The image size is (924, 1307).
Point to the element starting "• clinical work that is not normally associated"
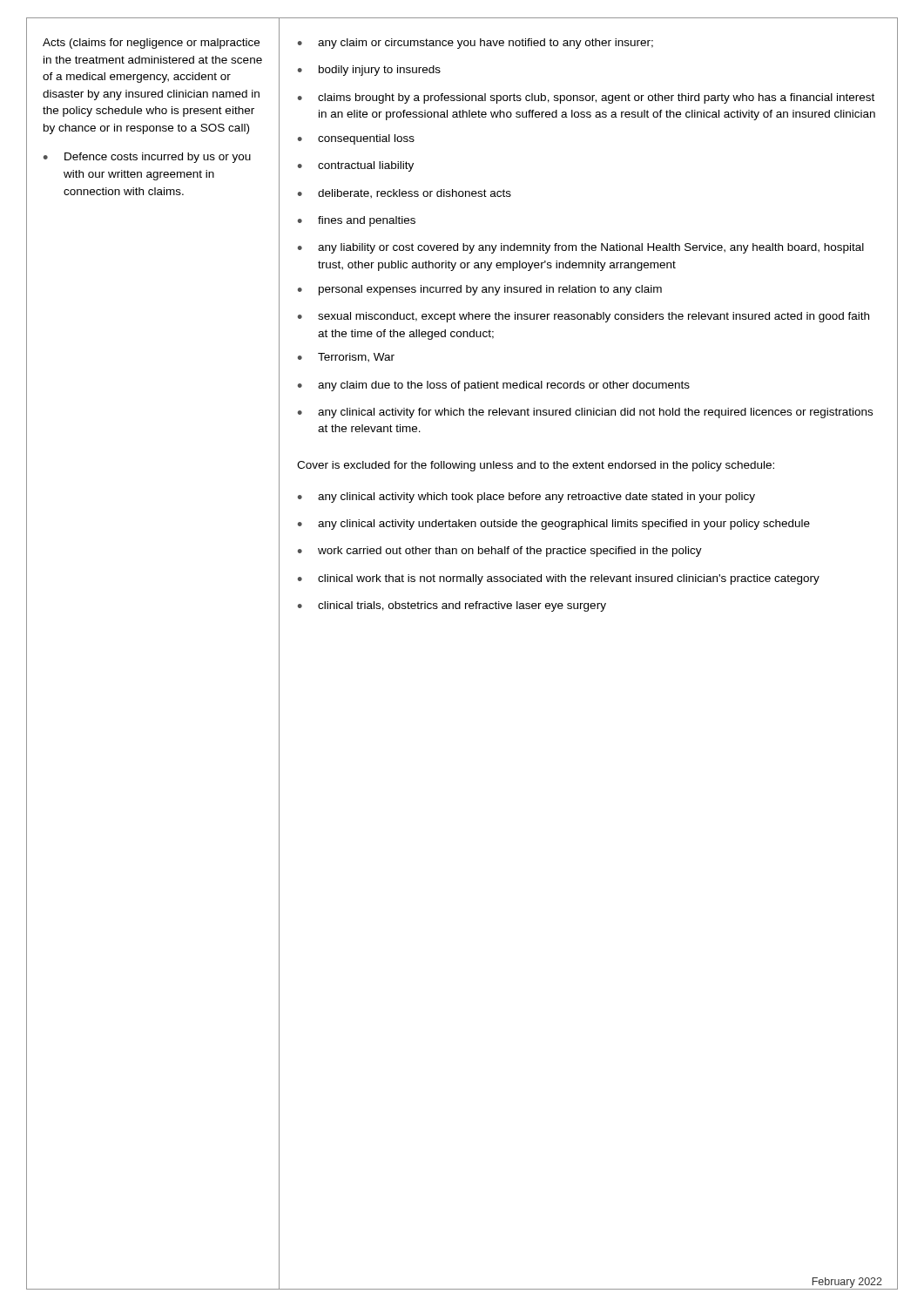click(x=589, y=580)
